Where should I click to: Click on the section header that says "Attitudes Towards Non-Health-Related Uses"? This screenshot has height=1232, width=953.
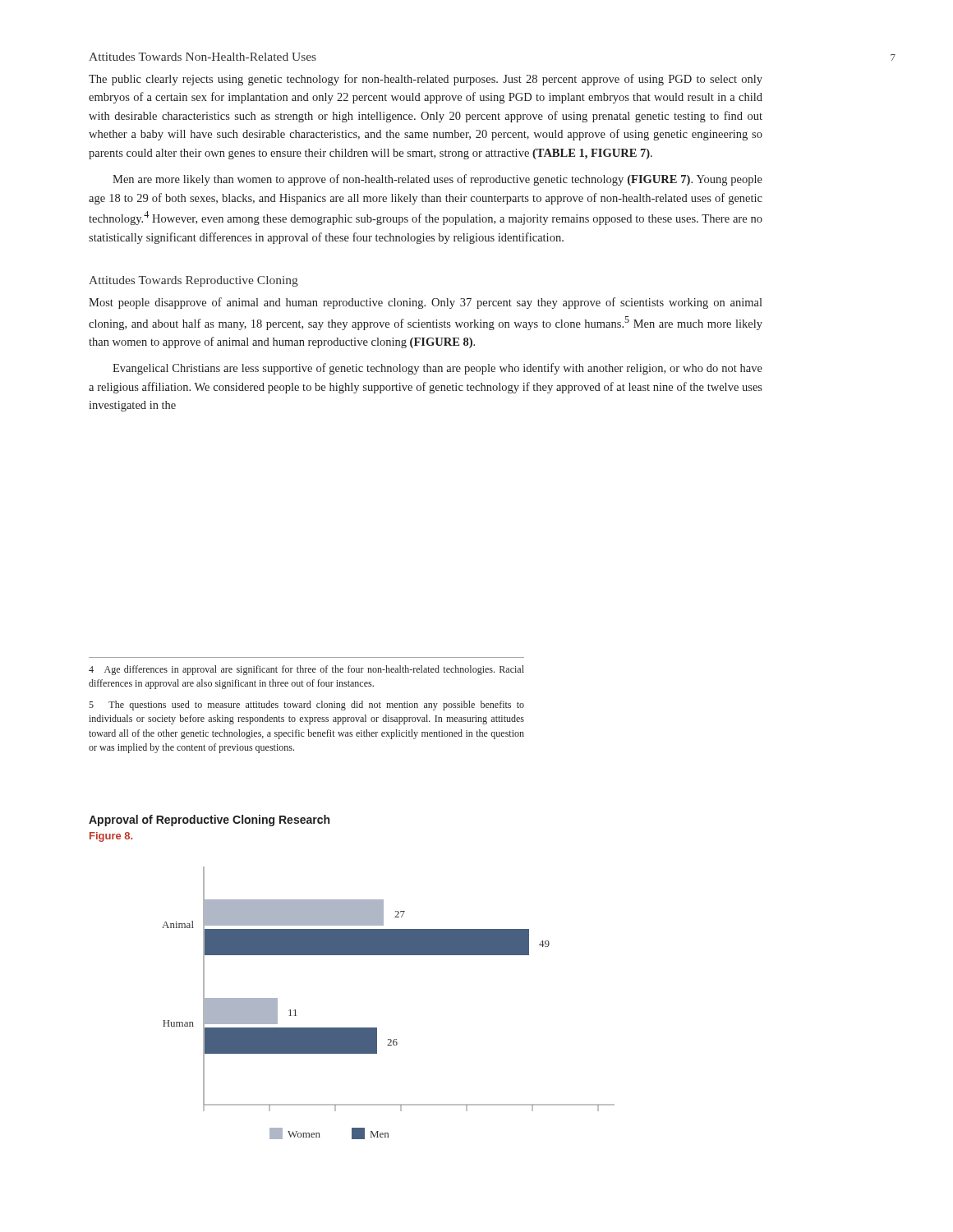click(x=203, y=56)
